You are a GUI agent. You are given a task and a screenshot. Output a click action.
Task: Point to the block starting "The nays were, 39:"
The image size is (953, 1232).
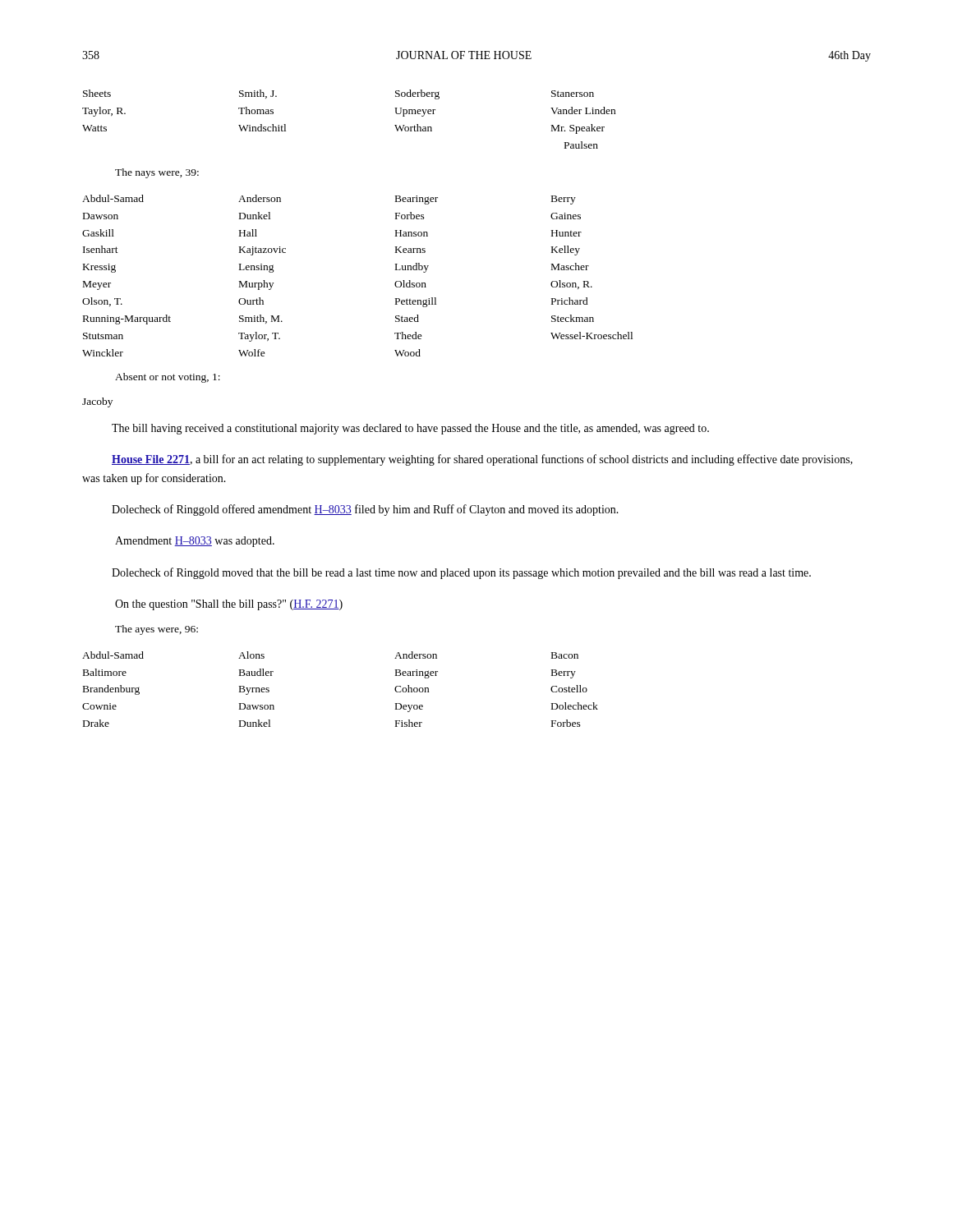coord(157,172)
